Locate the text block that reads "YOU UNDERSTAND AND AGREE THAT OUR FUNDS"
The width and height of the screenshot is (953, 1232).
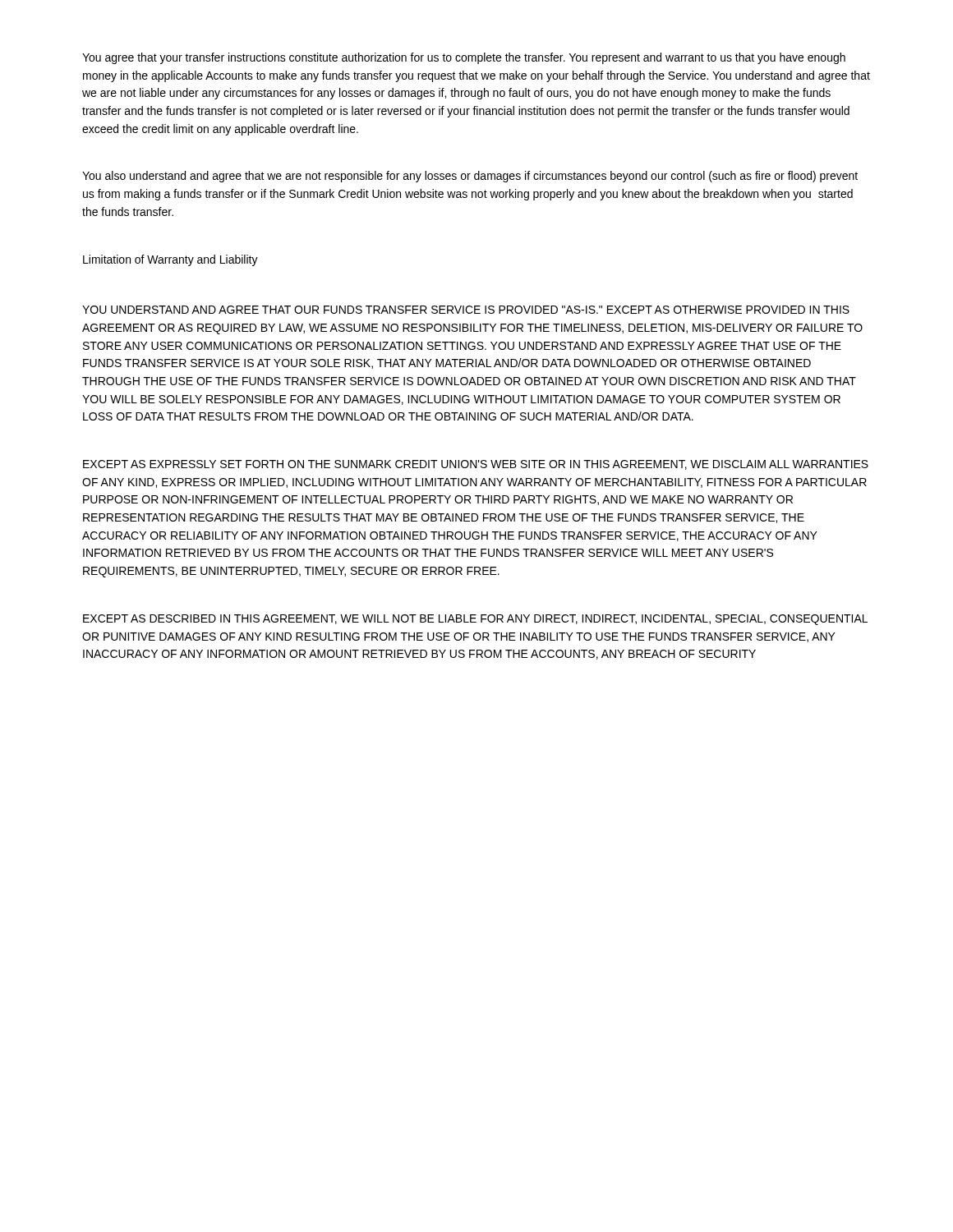pos(472,363)
